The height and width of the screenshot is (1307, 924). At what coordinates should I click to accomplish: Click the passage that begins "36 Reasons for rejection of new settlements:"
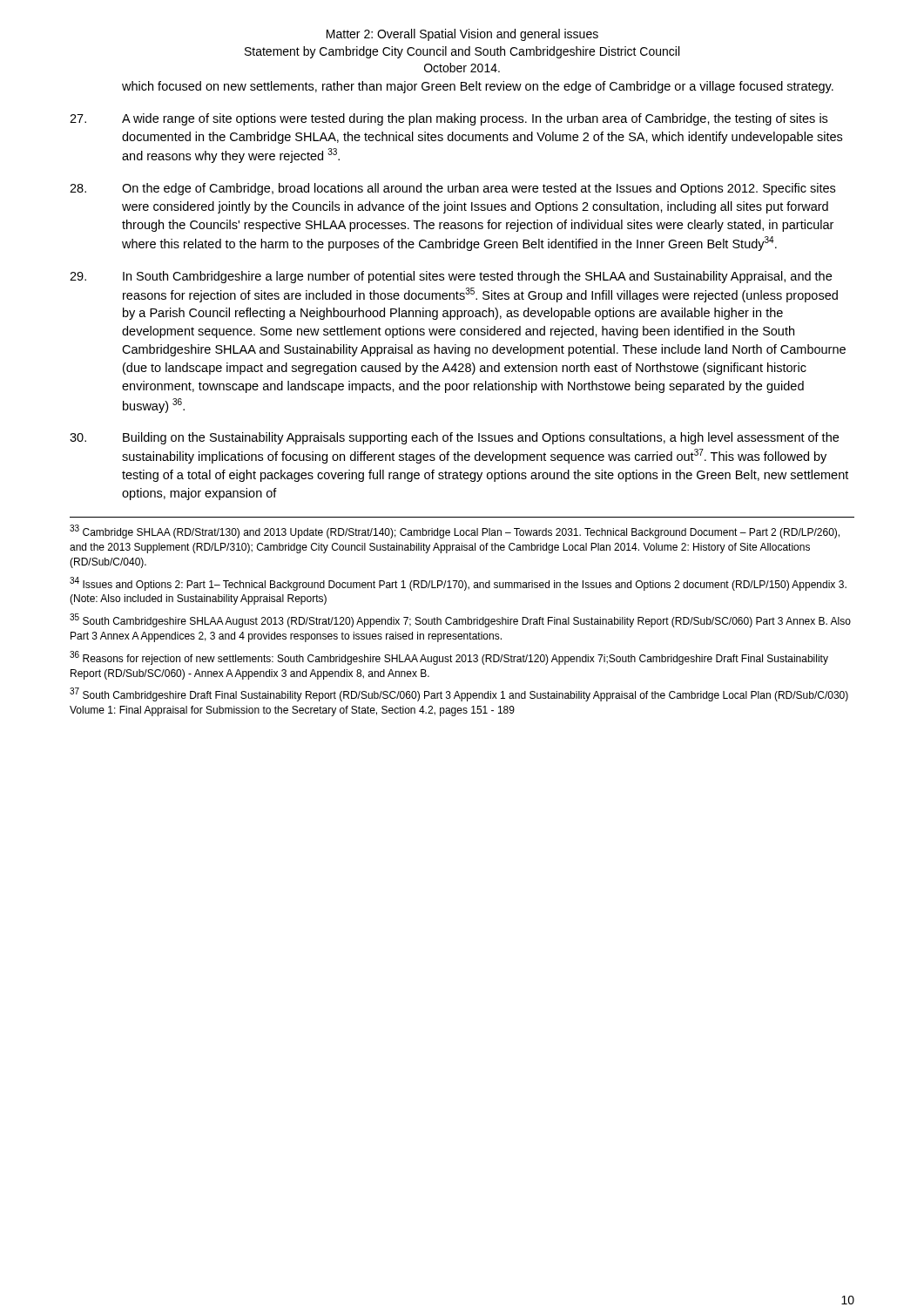pos(449,665)
